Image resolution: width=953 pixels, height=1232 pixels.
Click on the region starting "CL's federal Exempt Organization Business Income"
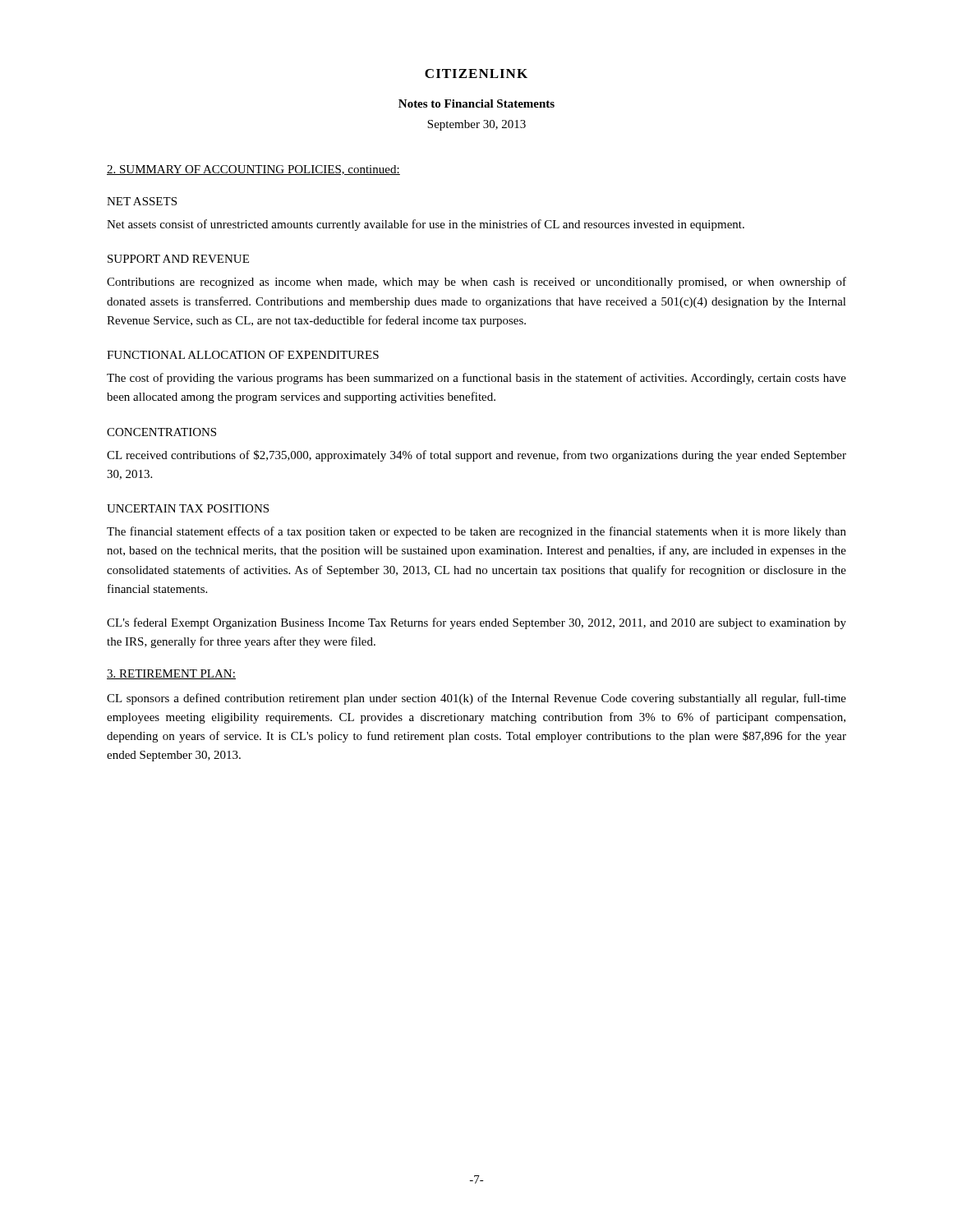click(x=476, y=632)
